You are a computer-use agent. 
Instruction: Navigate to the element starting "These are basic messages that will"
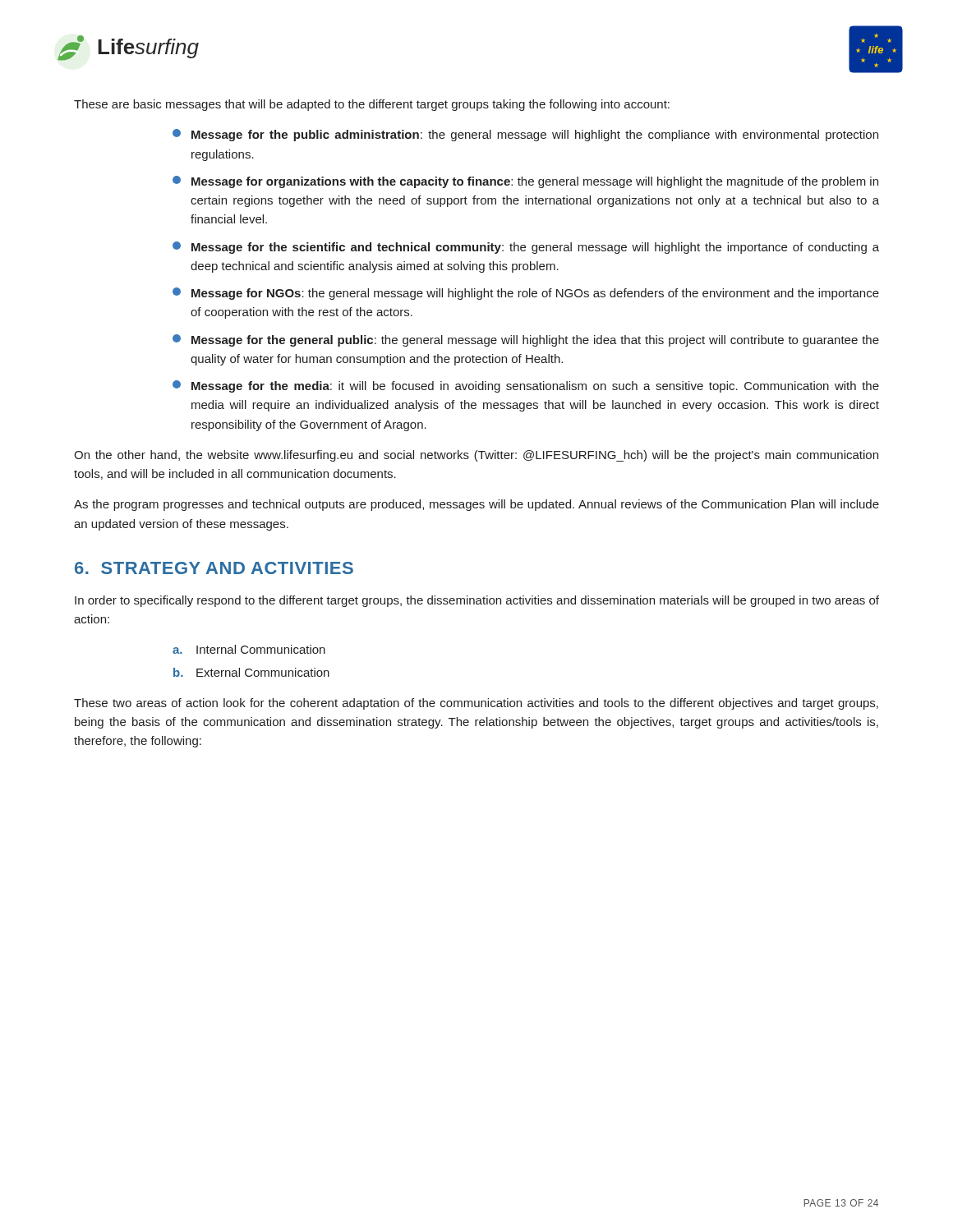pos(372,104)
